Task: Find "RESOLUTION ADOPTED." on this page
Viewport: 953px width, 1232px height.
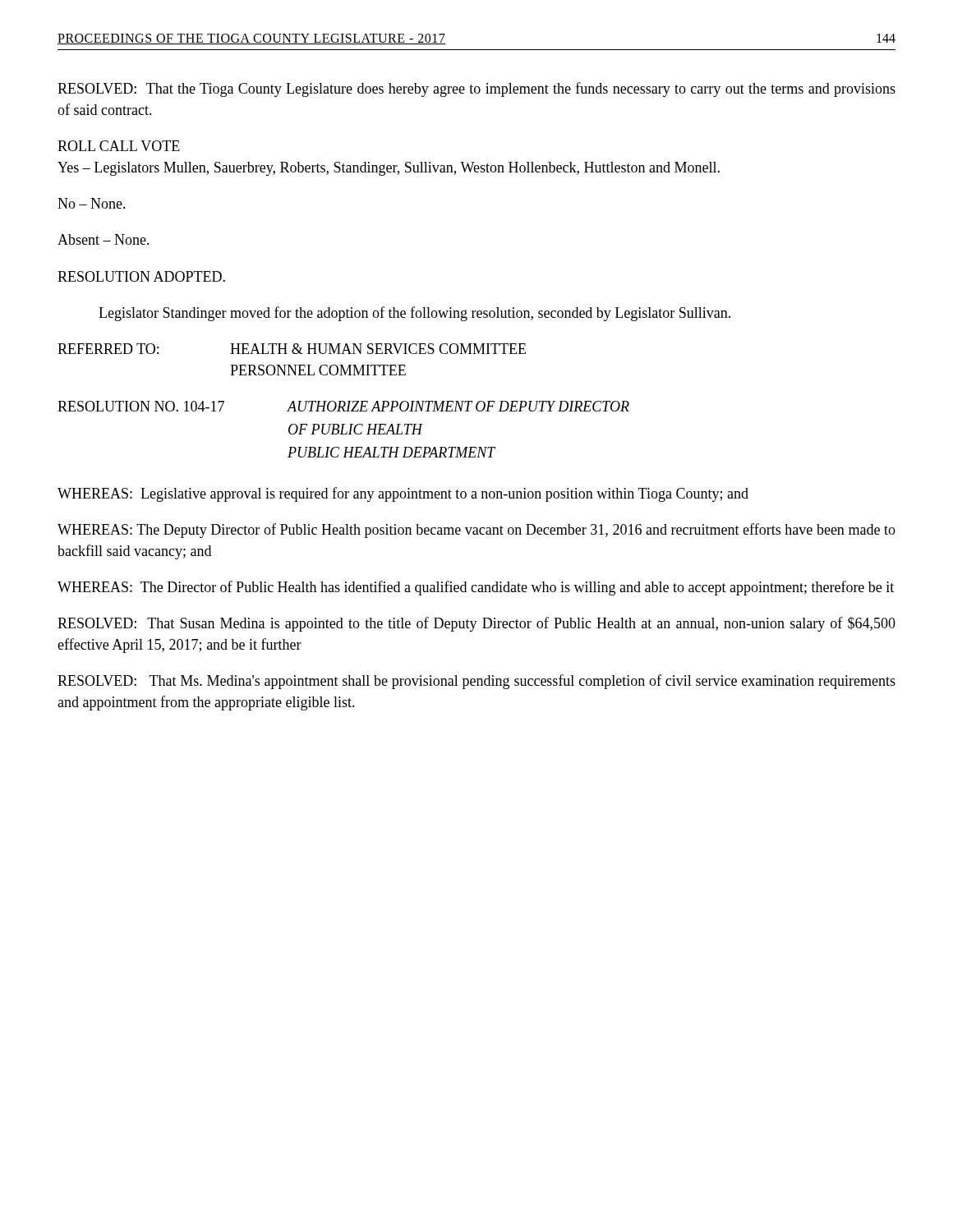Action: coord(142,276)
